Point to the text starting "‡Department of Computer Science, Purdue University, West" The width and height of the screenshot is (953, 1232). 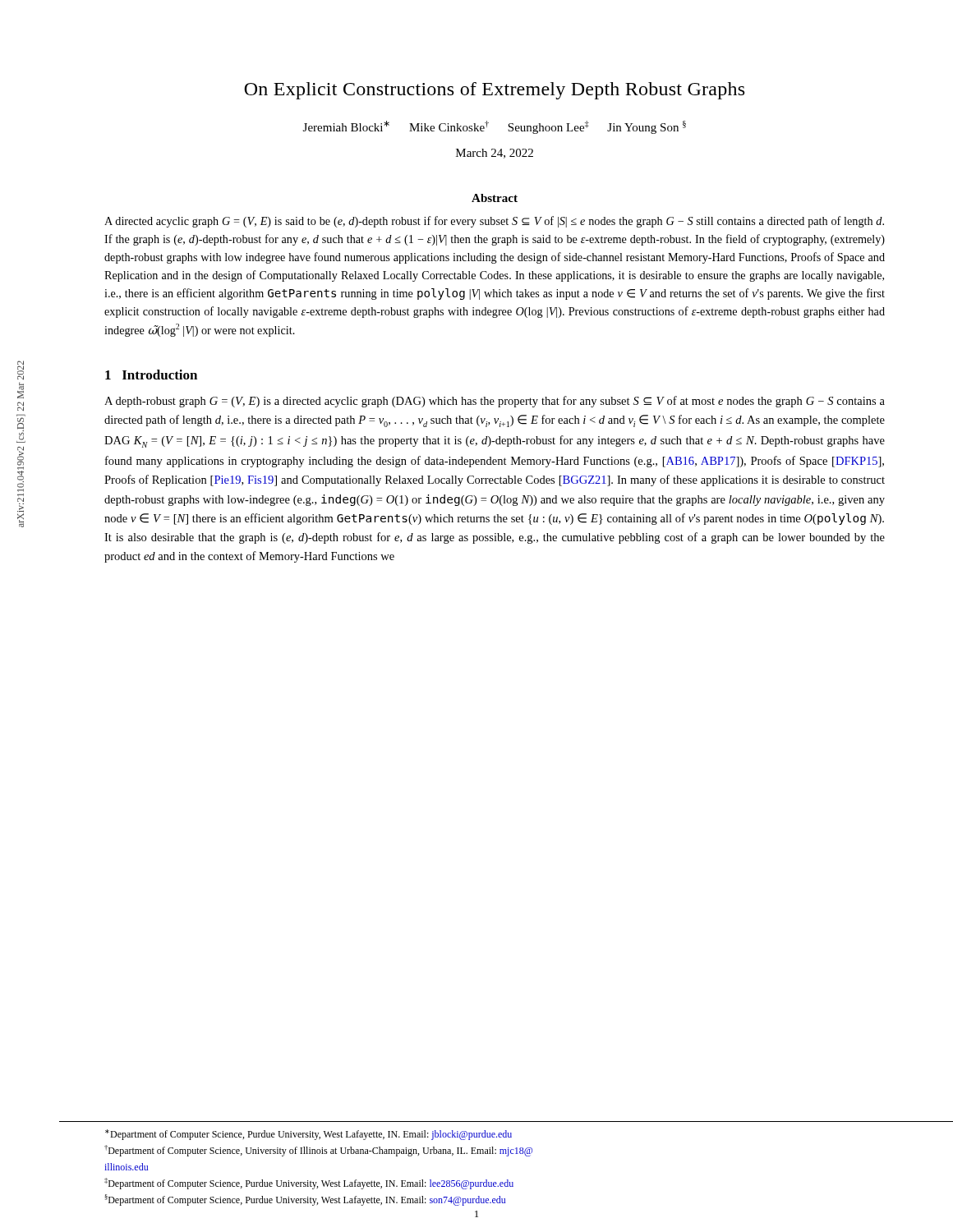point(309,1183)
